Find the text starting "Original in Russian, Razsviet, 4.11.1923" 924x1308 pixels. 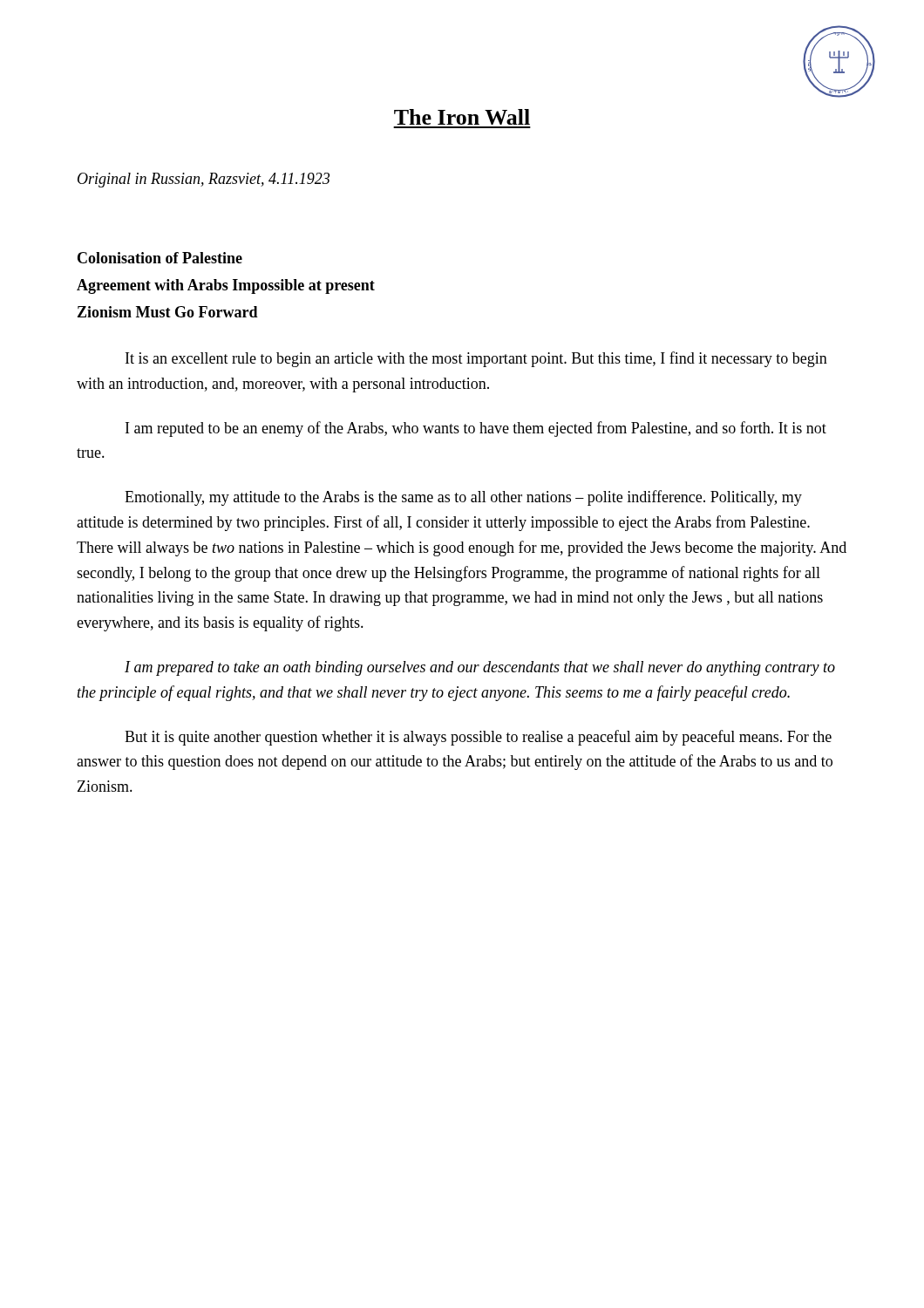coord(203,179)
